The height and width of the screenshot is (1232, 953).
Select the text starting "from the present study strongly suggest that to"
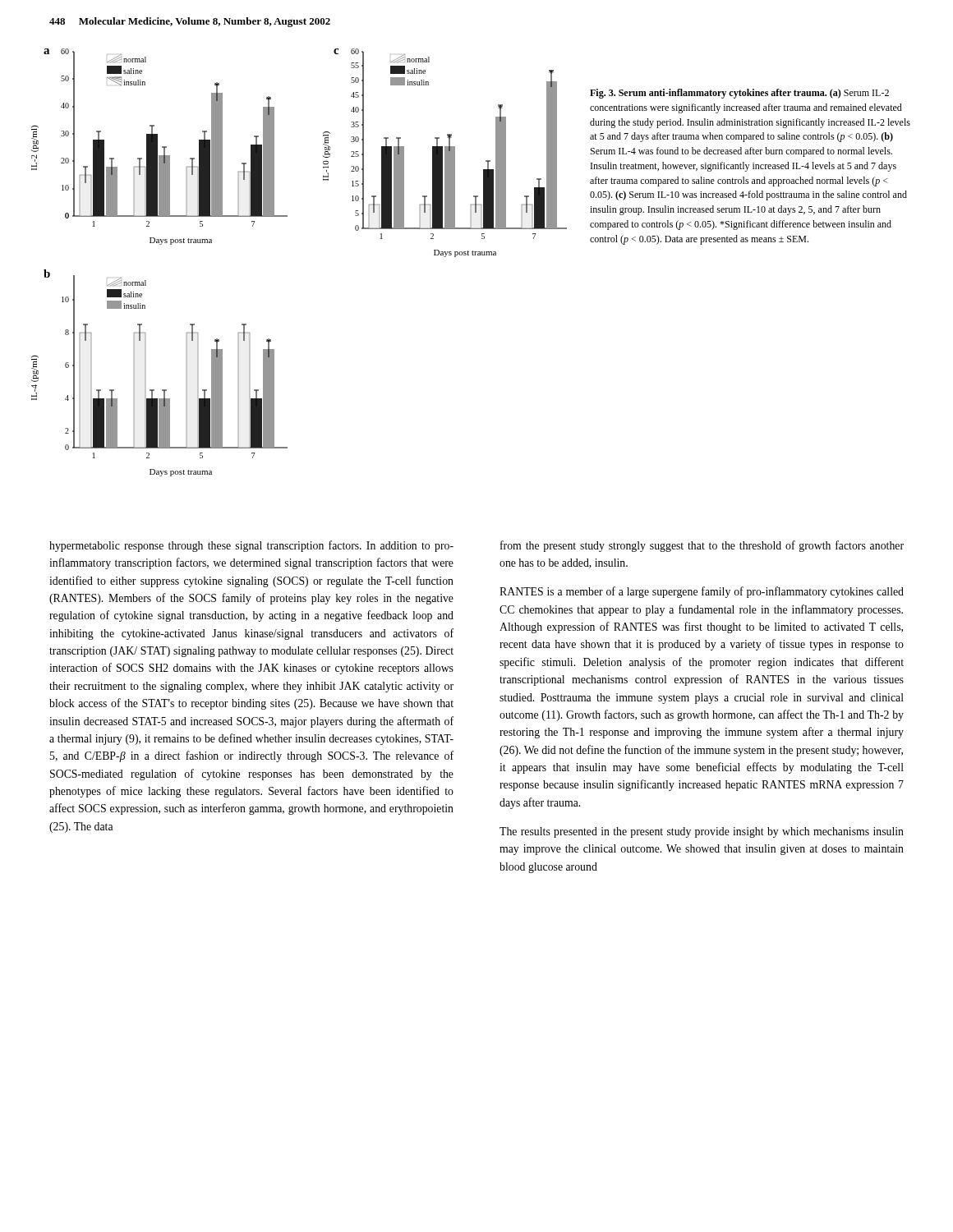point(702,706)
